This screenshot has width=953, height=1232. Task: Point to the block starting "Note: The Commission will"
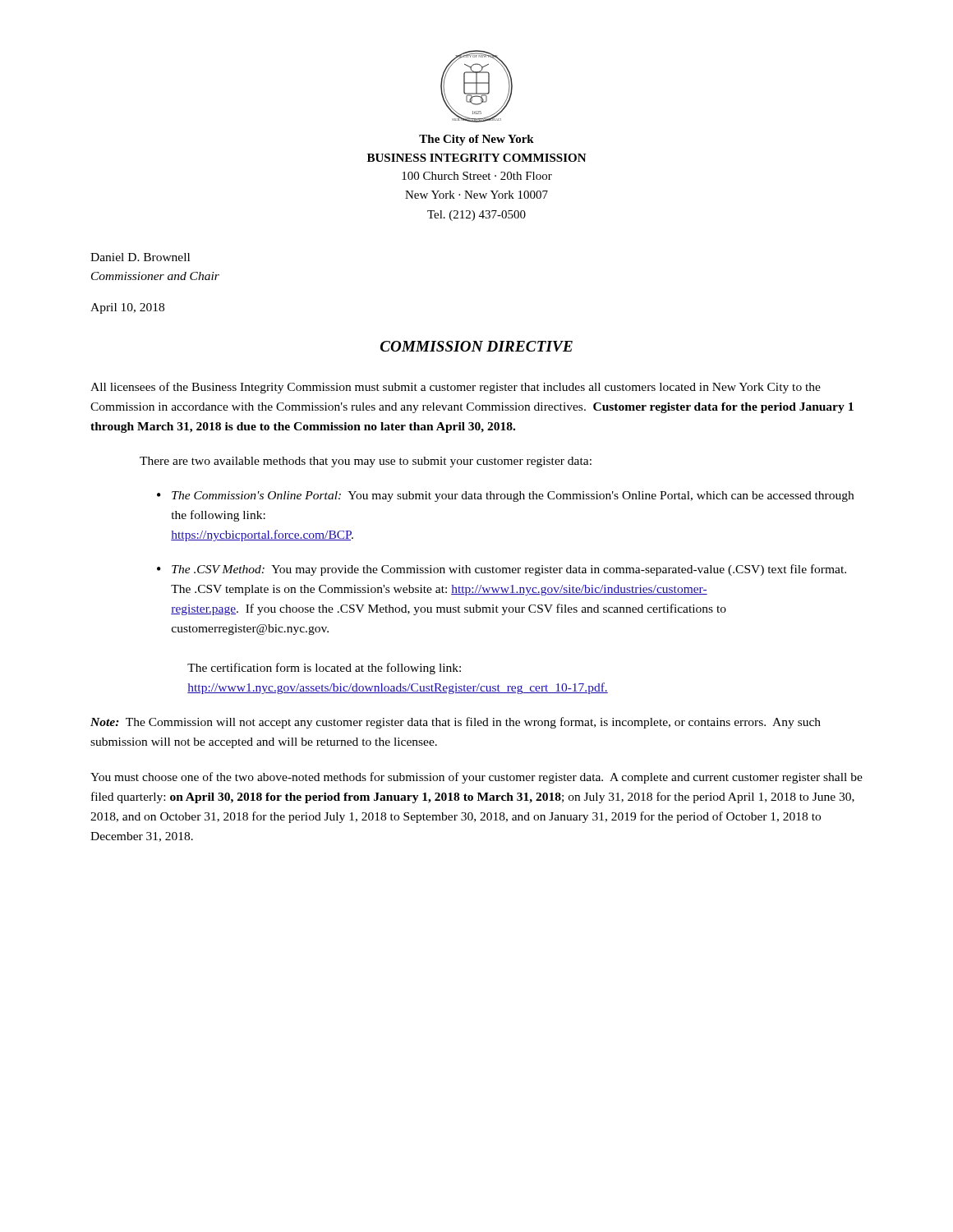(x=456, y=732)
